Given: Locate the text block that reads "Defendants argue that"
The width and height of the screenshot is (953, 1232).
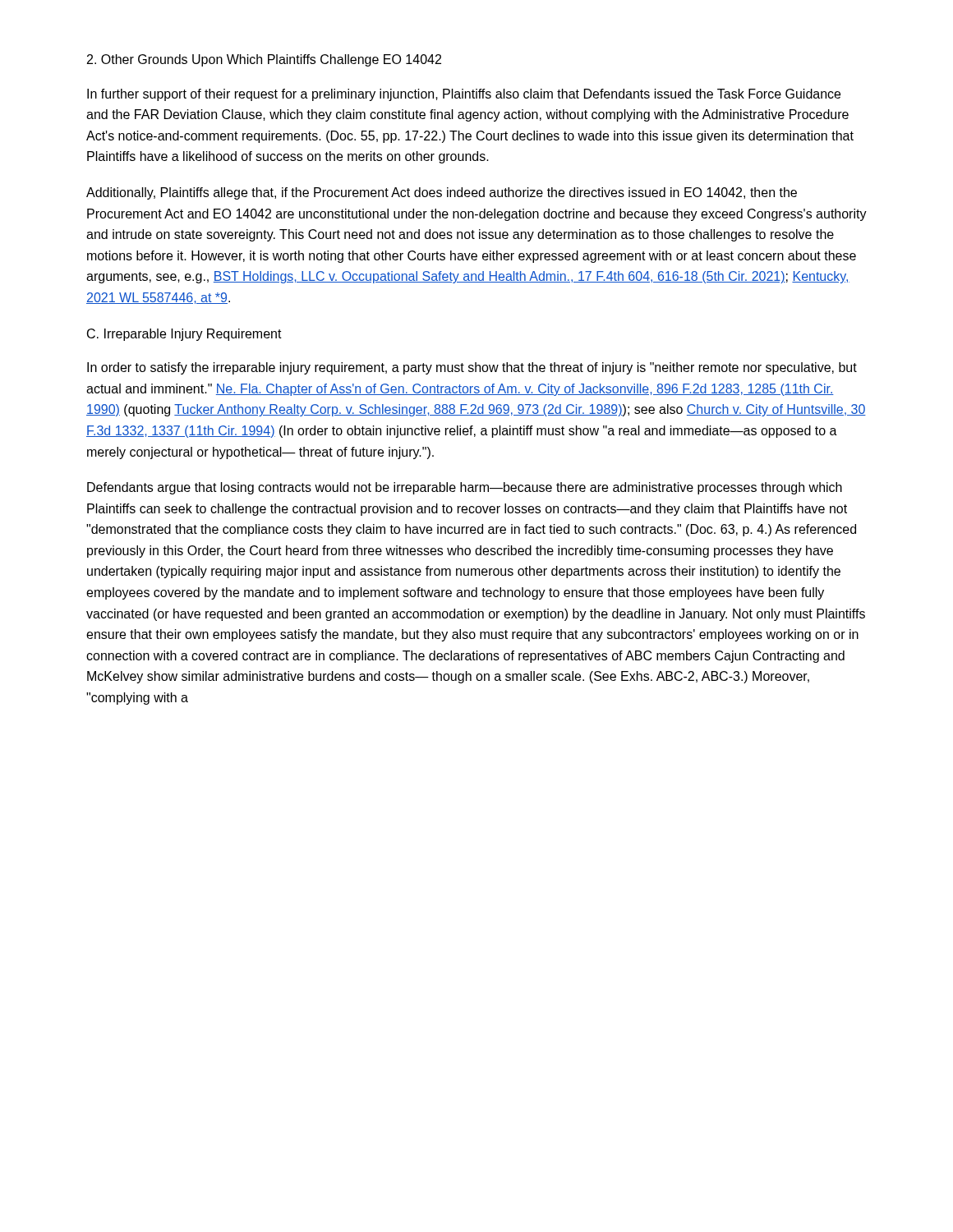Looking at the screenshot, I should click(x=476, y=593).
